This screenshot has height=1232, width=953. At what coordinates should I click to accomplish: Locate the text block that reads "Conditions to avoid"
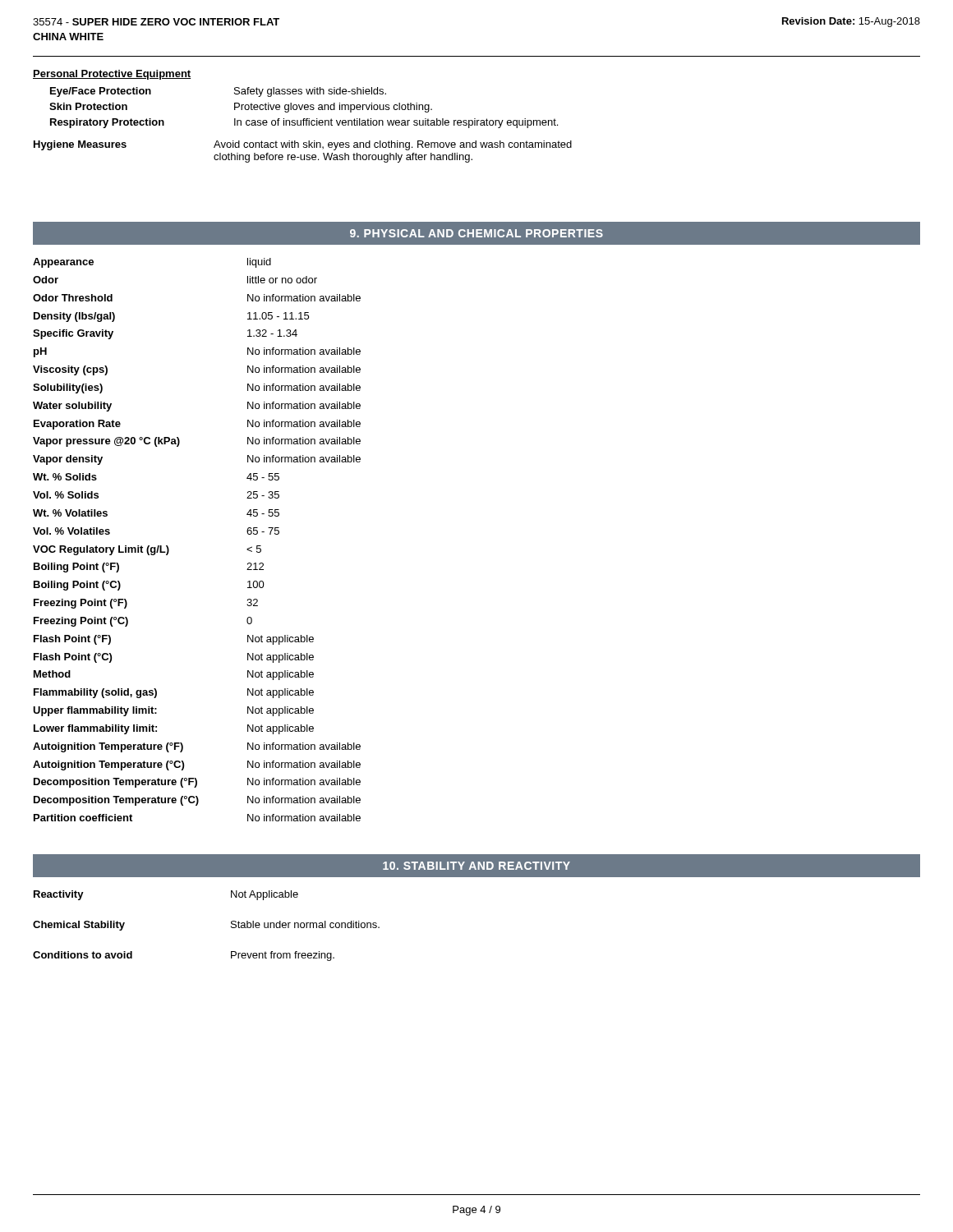coord(78,956)
